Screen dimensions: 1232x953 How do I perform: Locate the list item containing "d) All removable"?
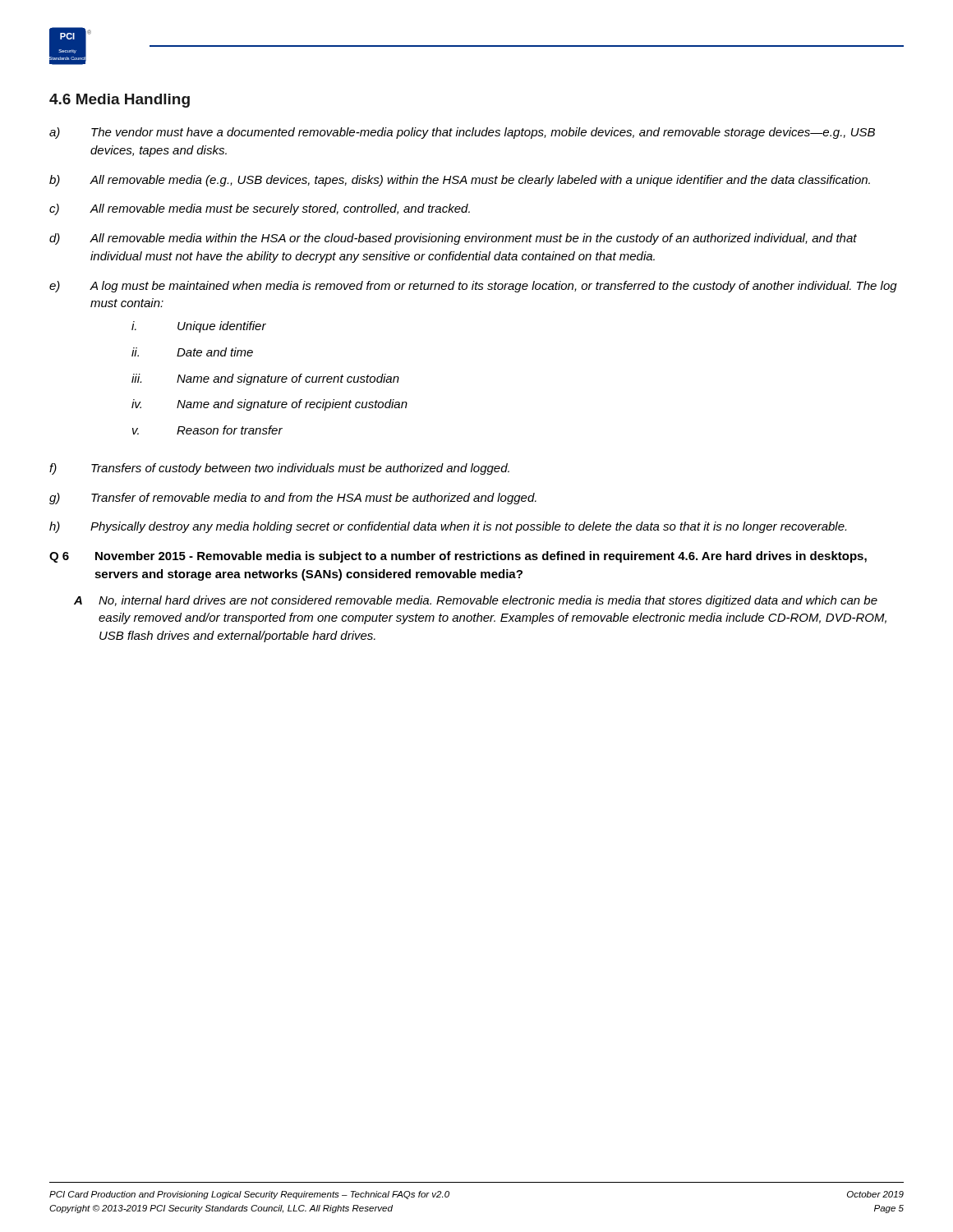coord(476,247)
